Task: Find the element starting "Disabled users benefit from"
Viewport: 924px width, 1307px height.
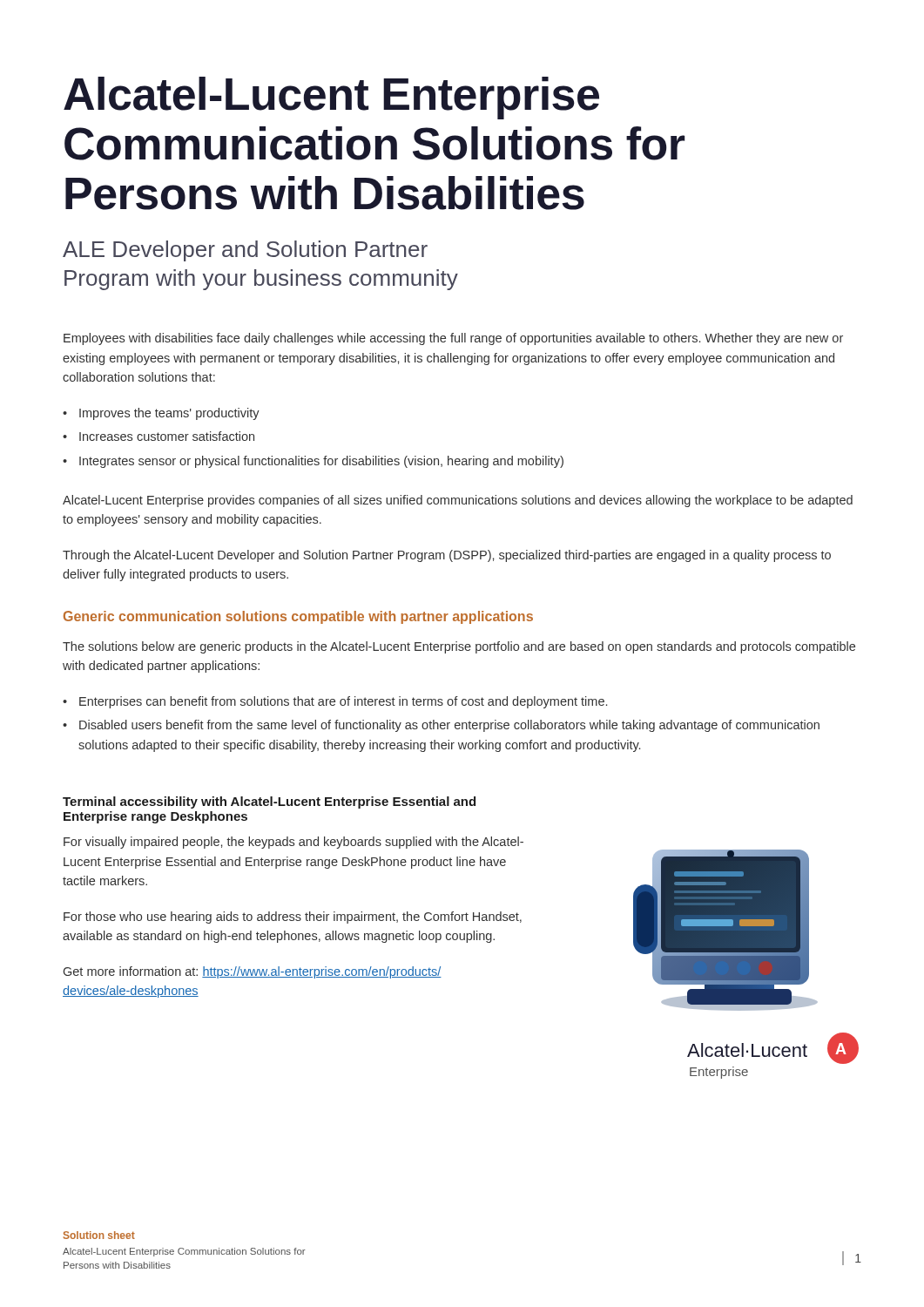Action: point(462,735)
